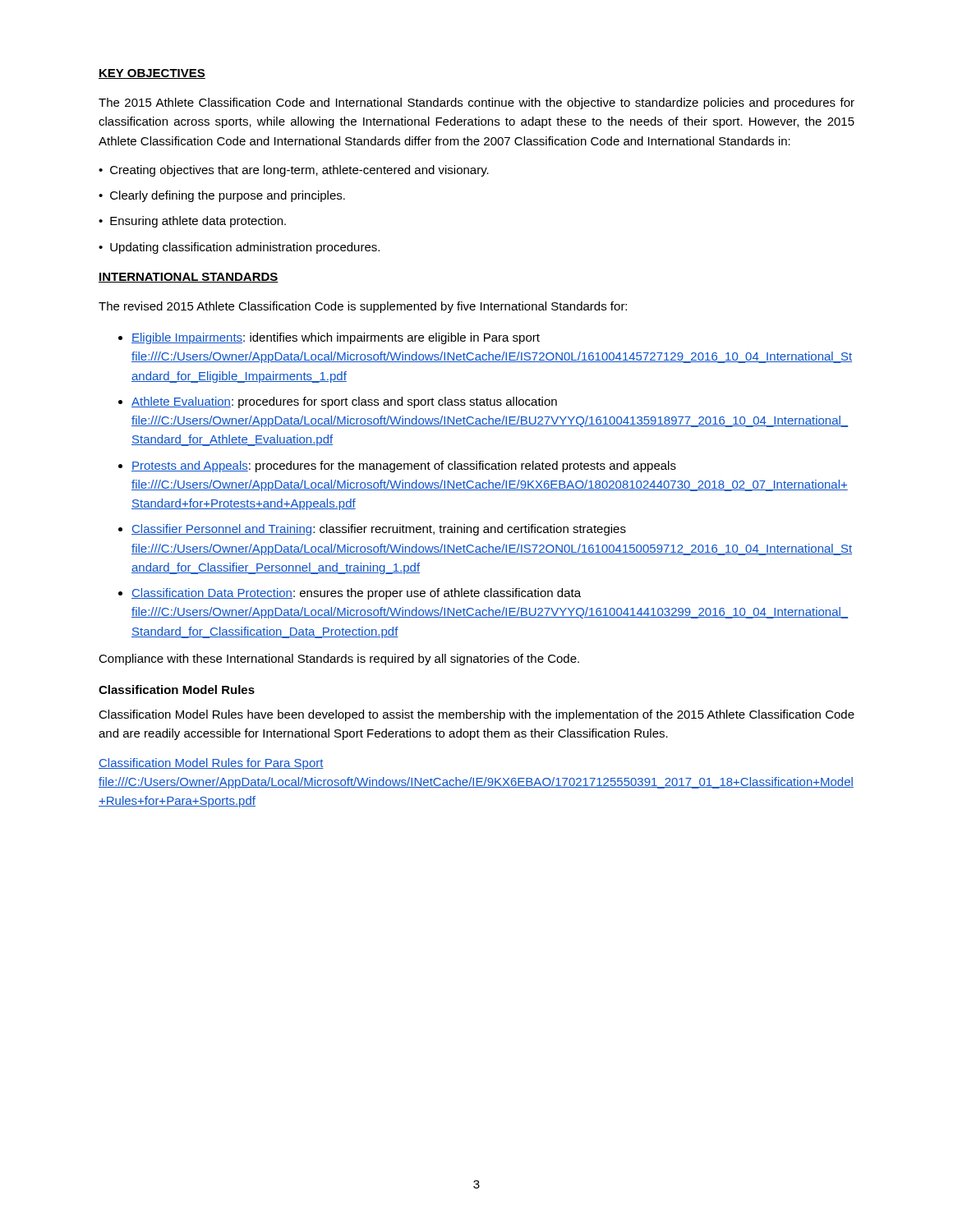Find the text block with the text "The revised 2015"
Viewport: 953px width, 1232px height.
363,306
